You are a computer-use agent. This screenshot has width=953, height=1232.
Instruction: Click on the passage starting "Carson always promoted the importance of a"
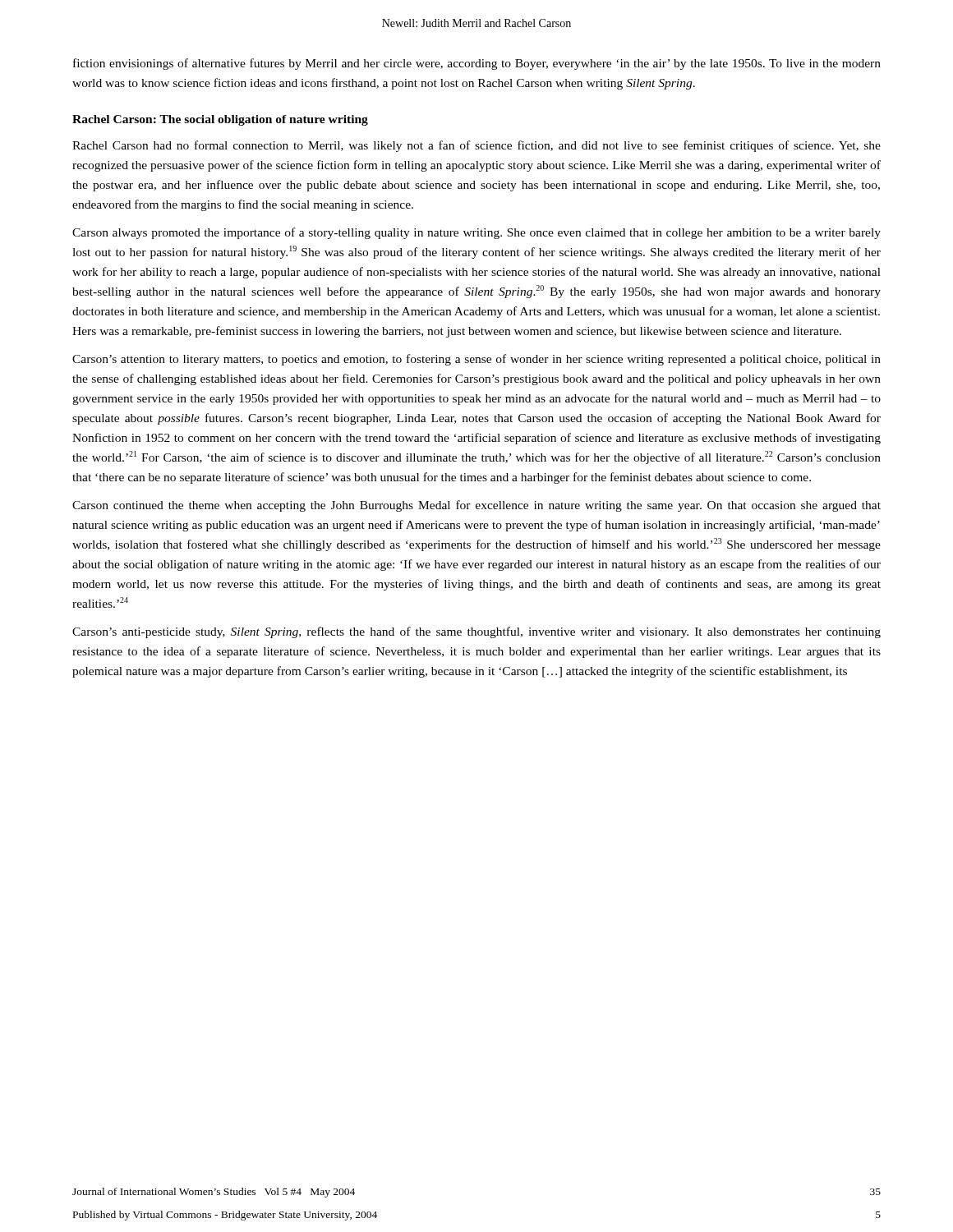point(476,282)
